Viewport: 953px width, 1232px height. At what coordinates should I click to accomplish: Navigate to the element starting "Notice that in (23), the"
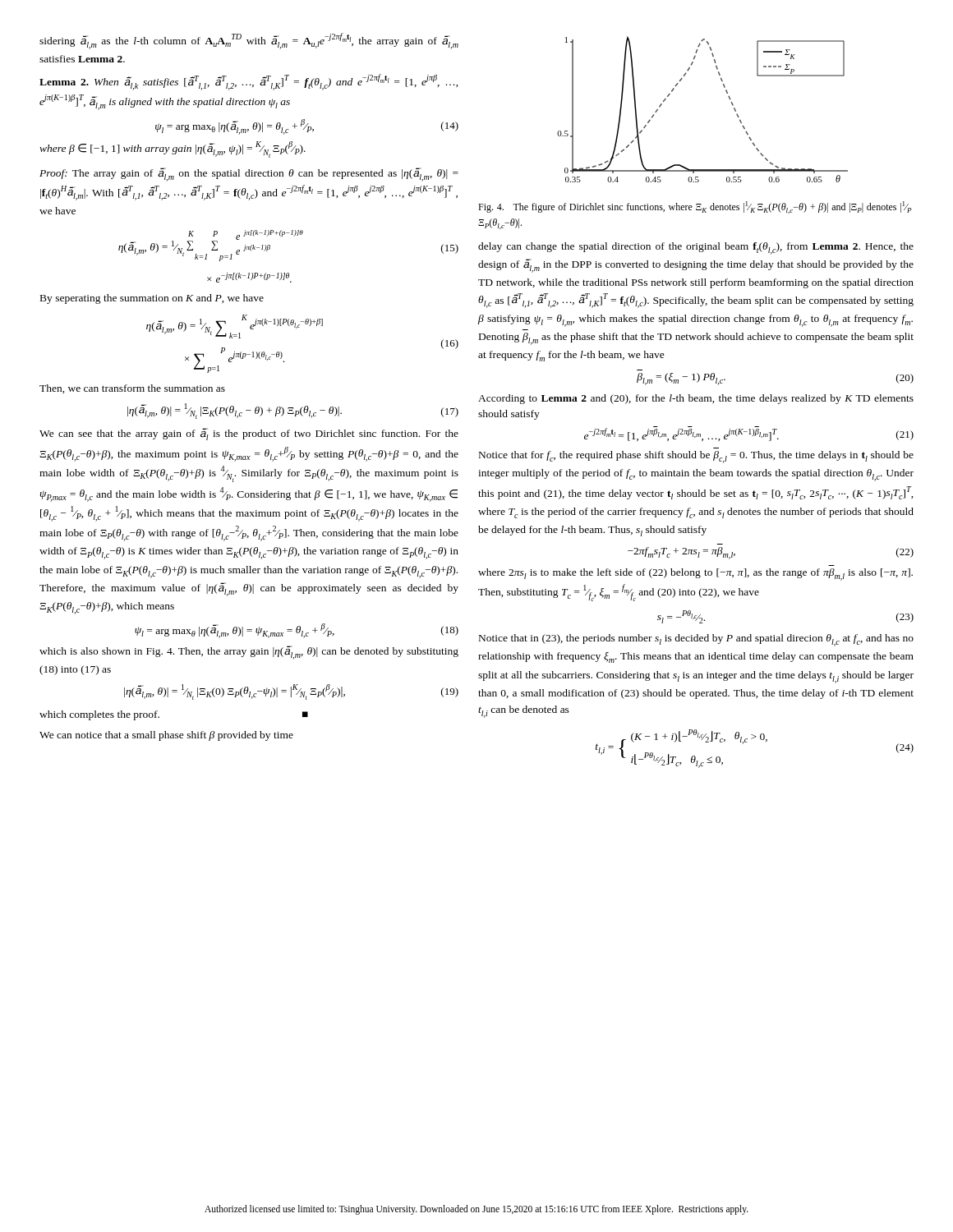tap(696, 674)
